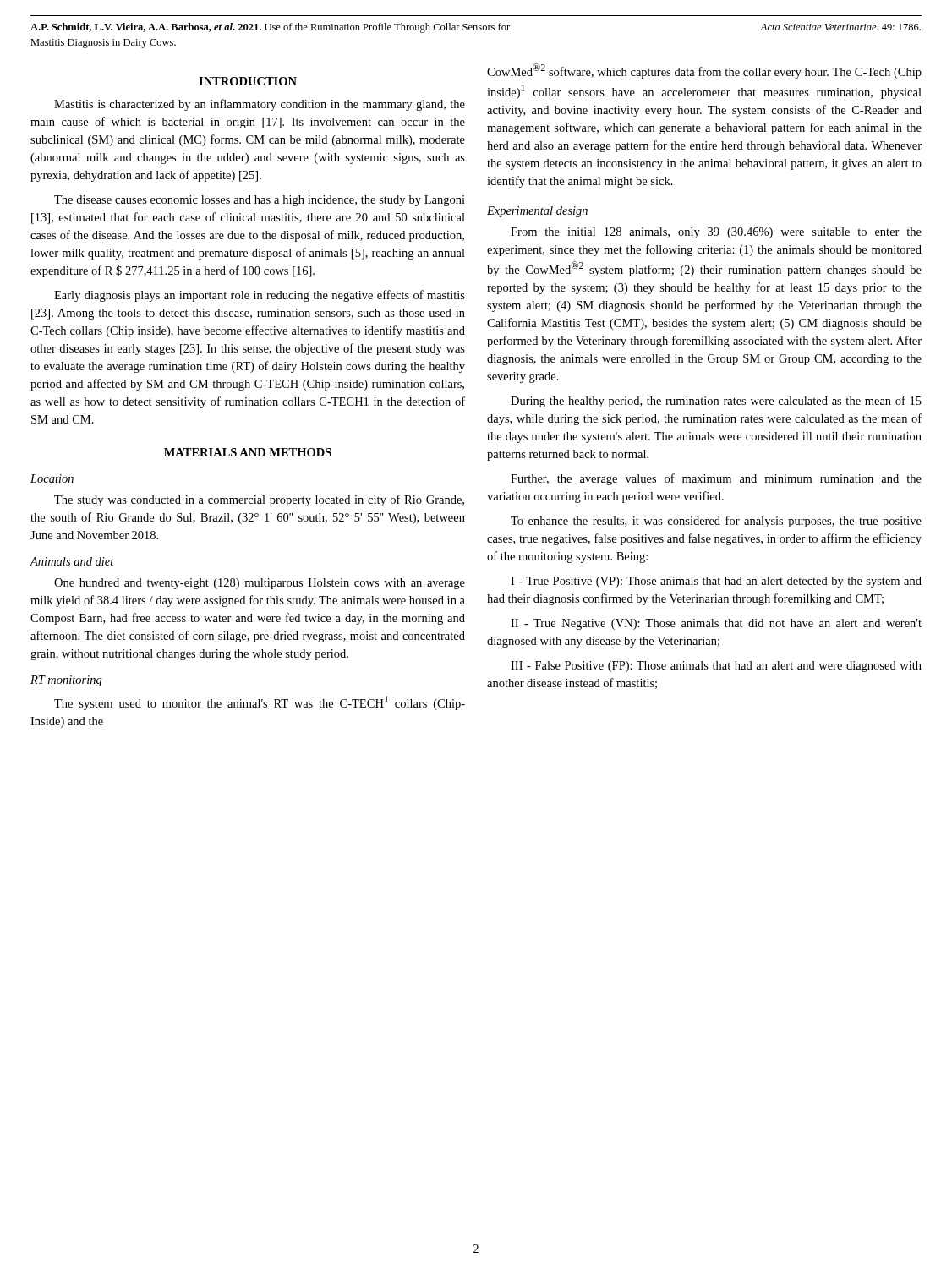
Task: Locate the passage starting "The system used"
Action: click(248, 711)
